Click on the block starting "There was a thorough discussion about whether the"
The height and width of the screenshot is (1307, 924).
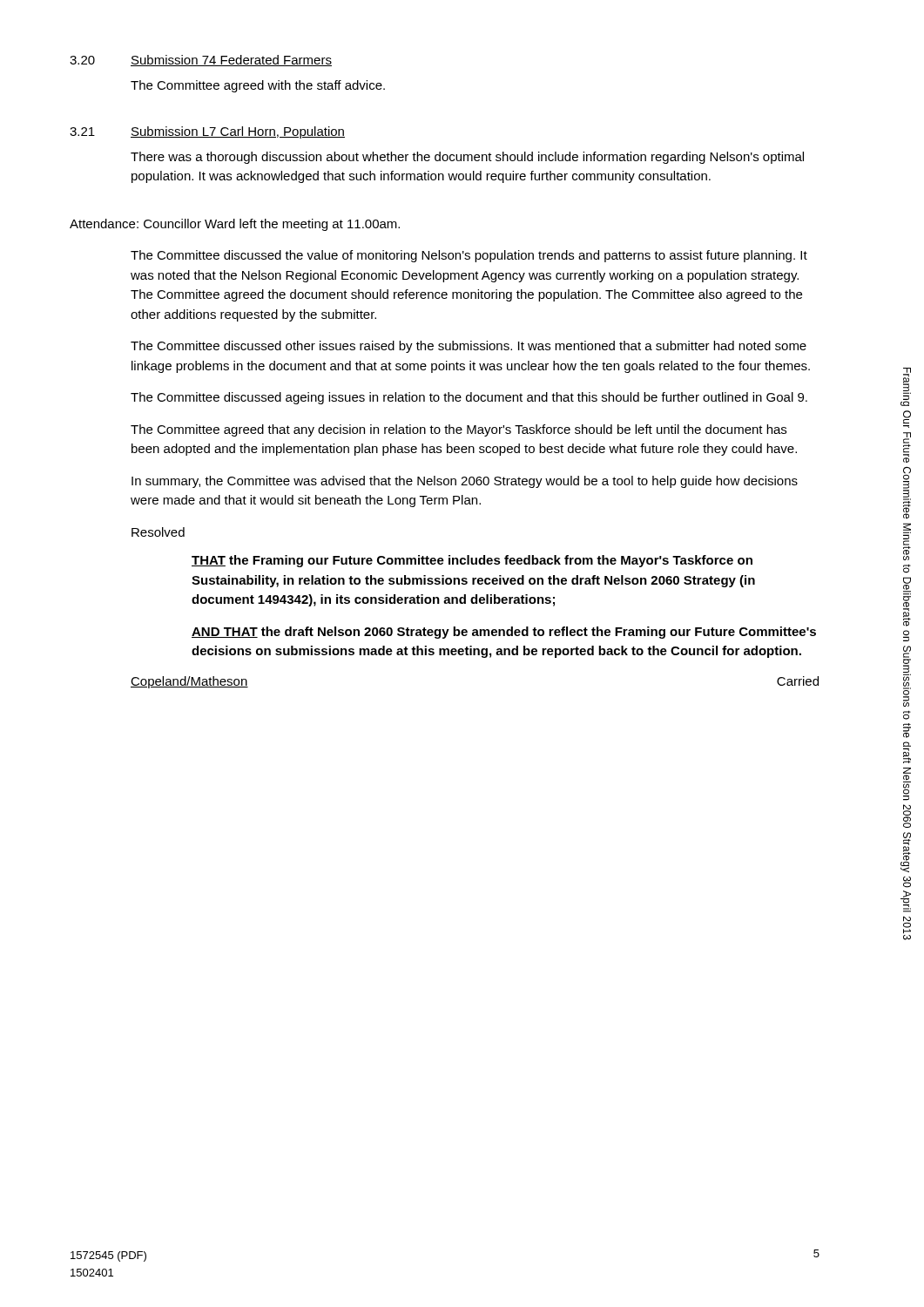tap(468, 166)
